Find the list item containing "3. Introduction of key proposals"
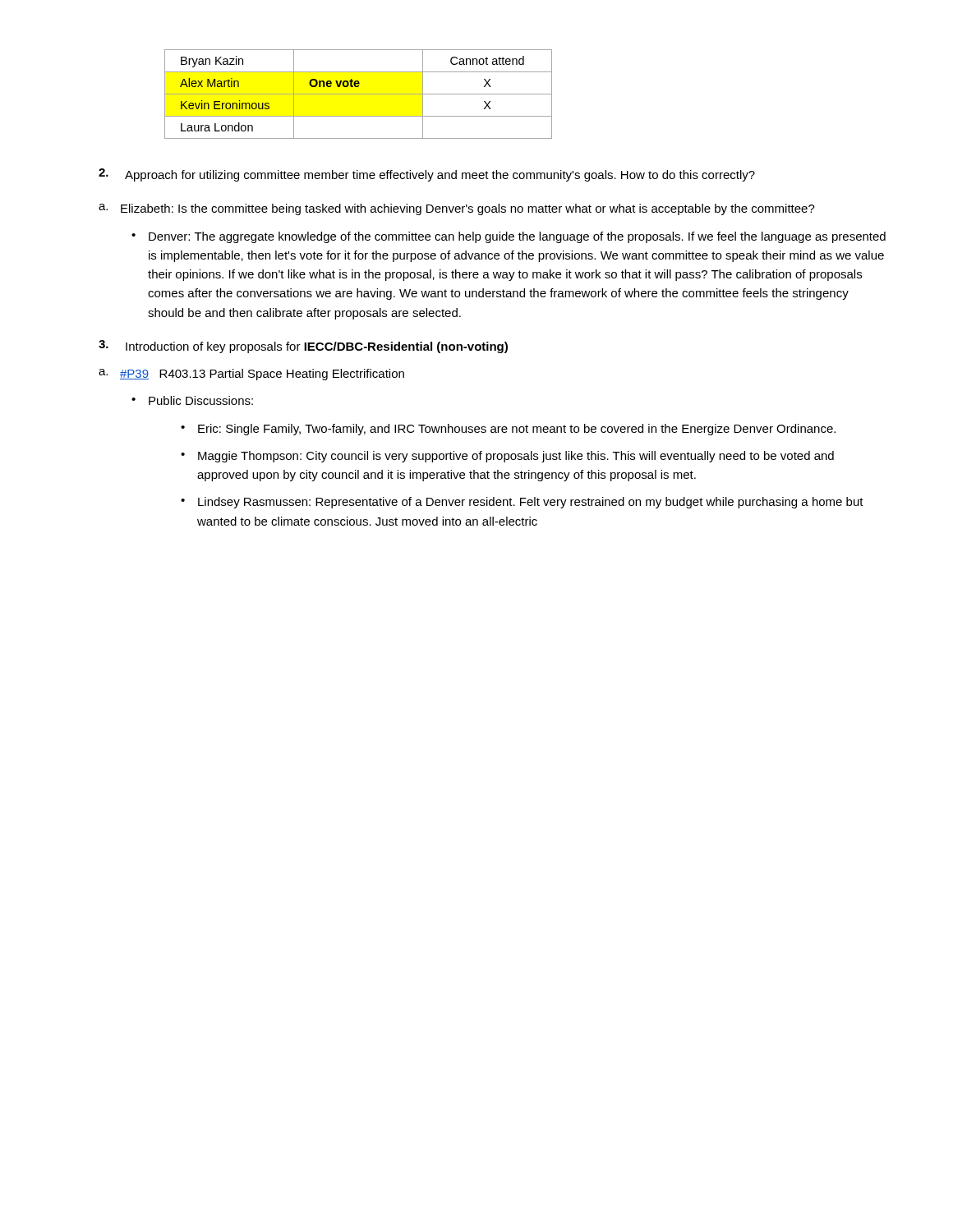This screenshot has height=1232, width=953. point(493,346)
